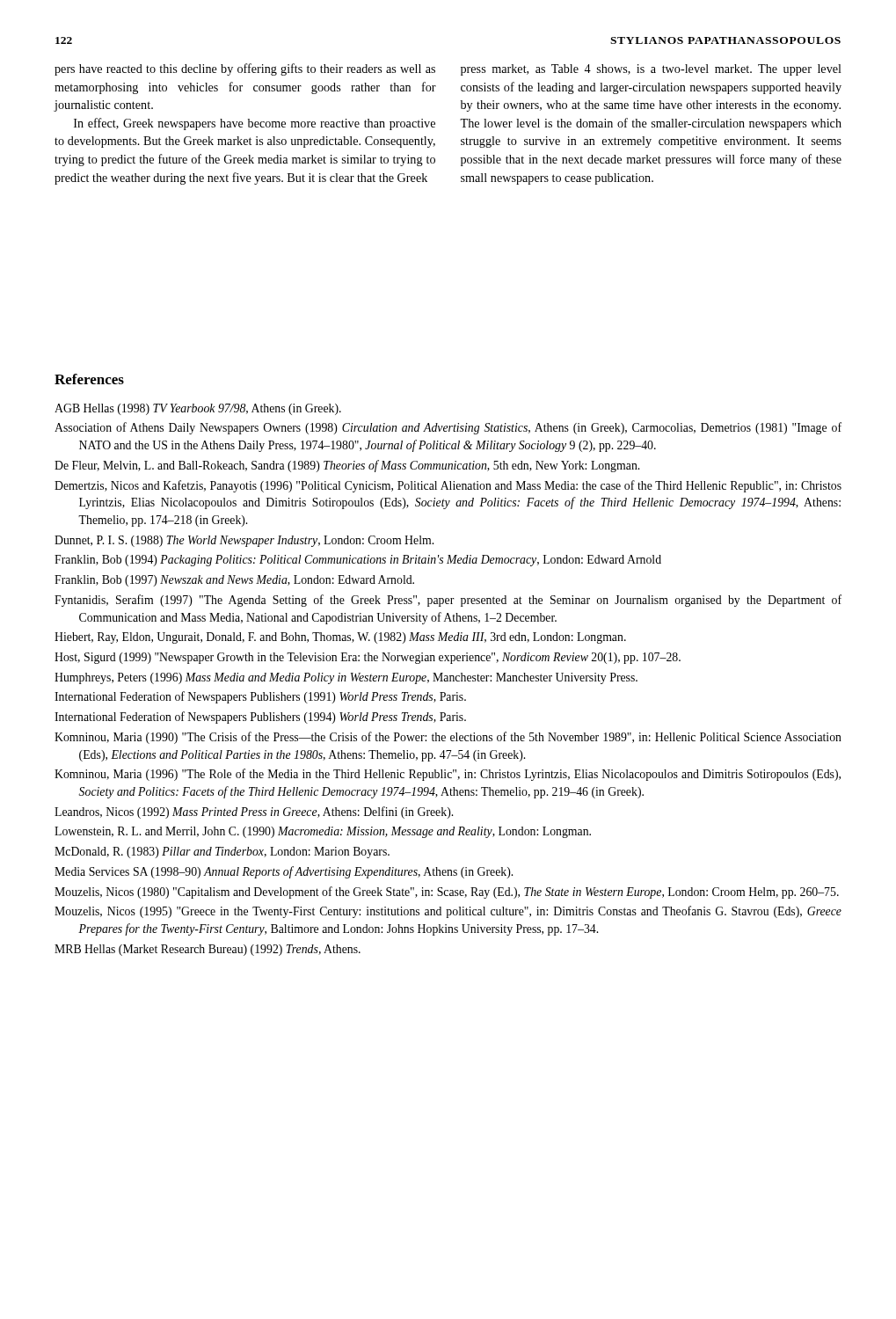Click on the element starting "International Federation of Newspapers Publishers (1994)"
Image resolution: width=896 pixels, height=1319 pixels.
coord(261,717)
